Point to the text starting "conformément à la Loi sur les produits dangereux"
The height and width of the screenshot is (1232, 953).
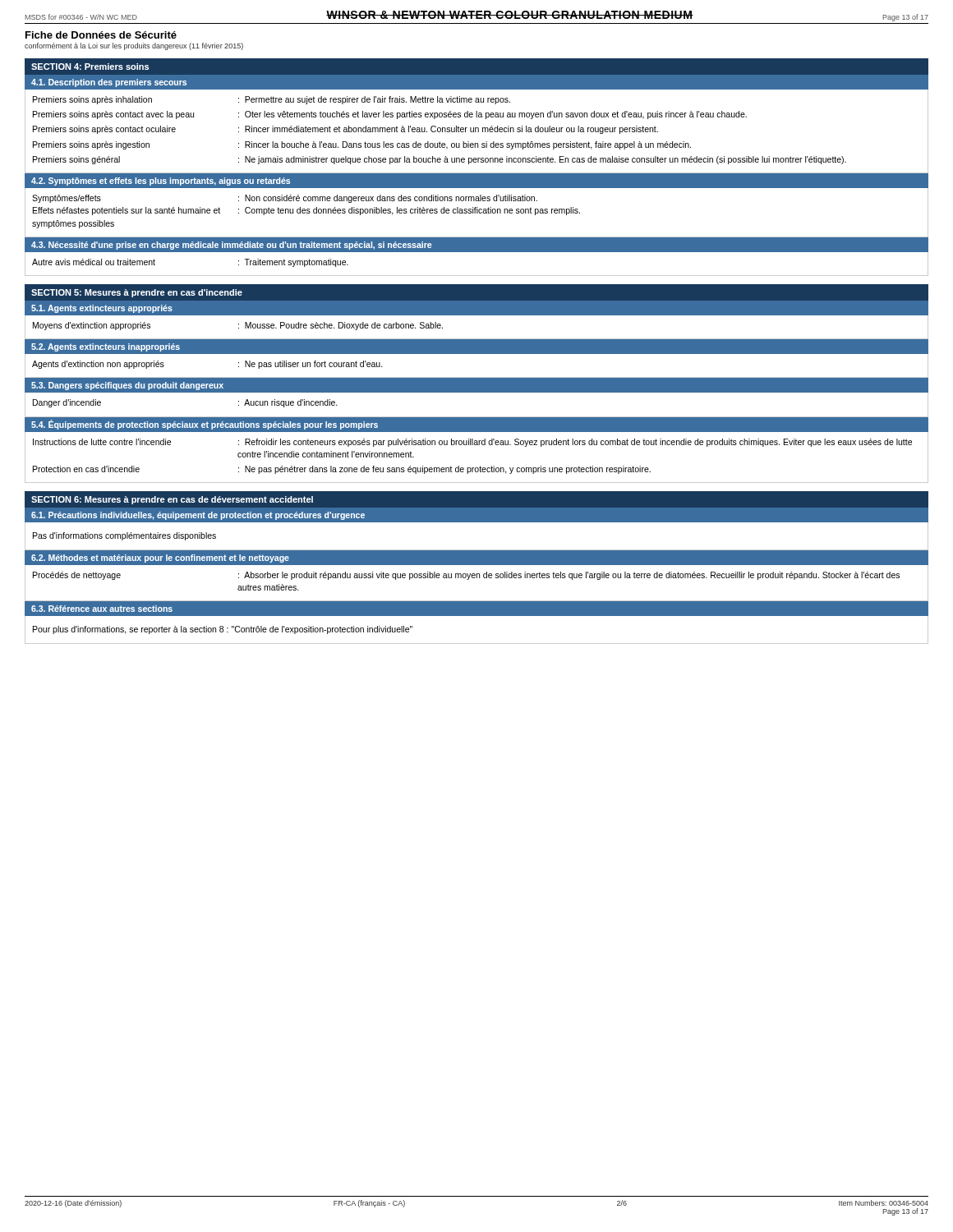tap(134, 46)
